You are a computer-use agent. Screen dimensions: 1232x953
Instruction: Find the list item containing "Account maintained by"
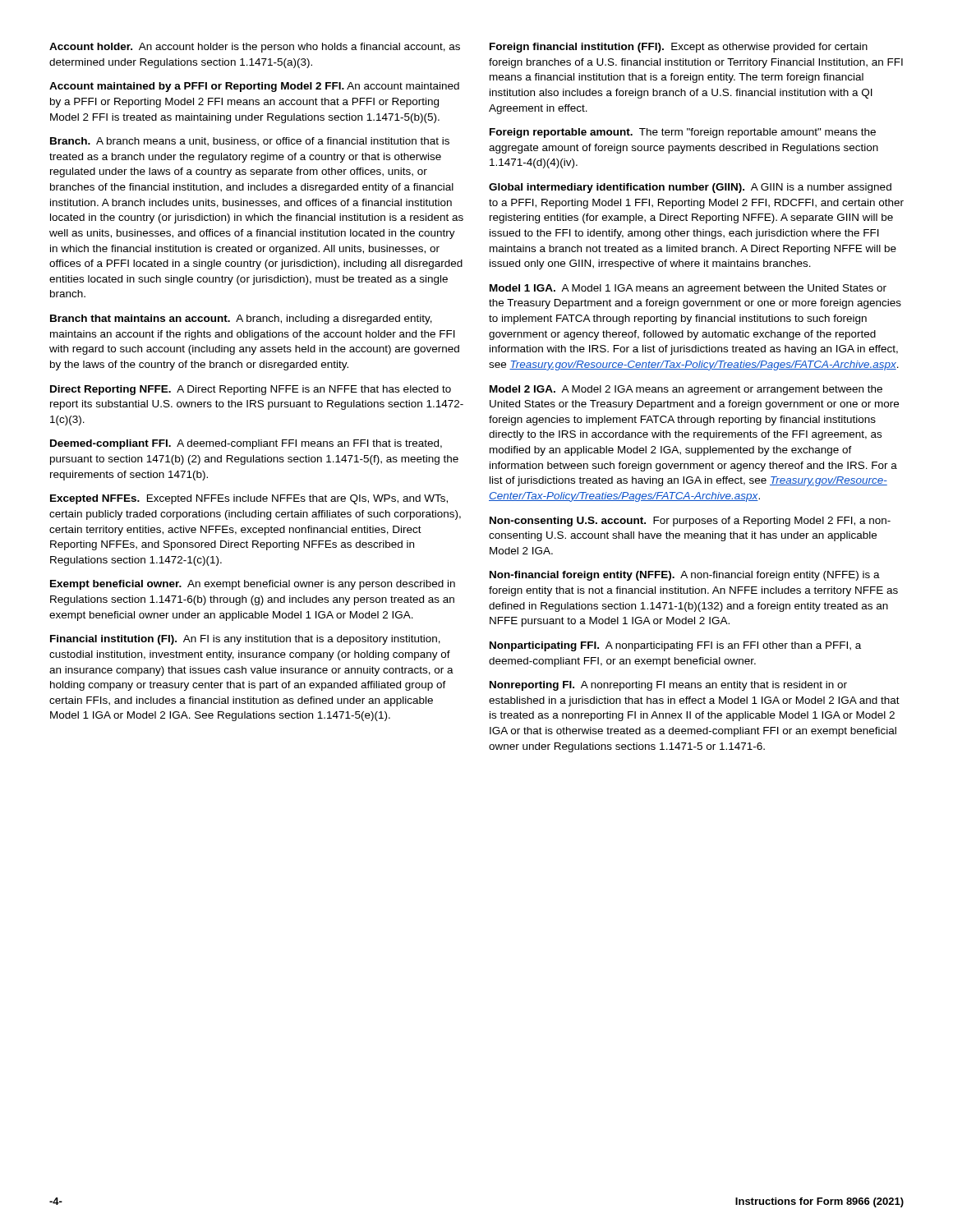click(257, 102)
